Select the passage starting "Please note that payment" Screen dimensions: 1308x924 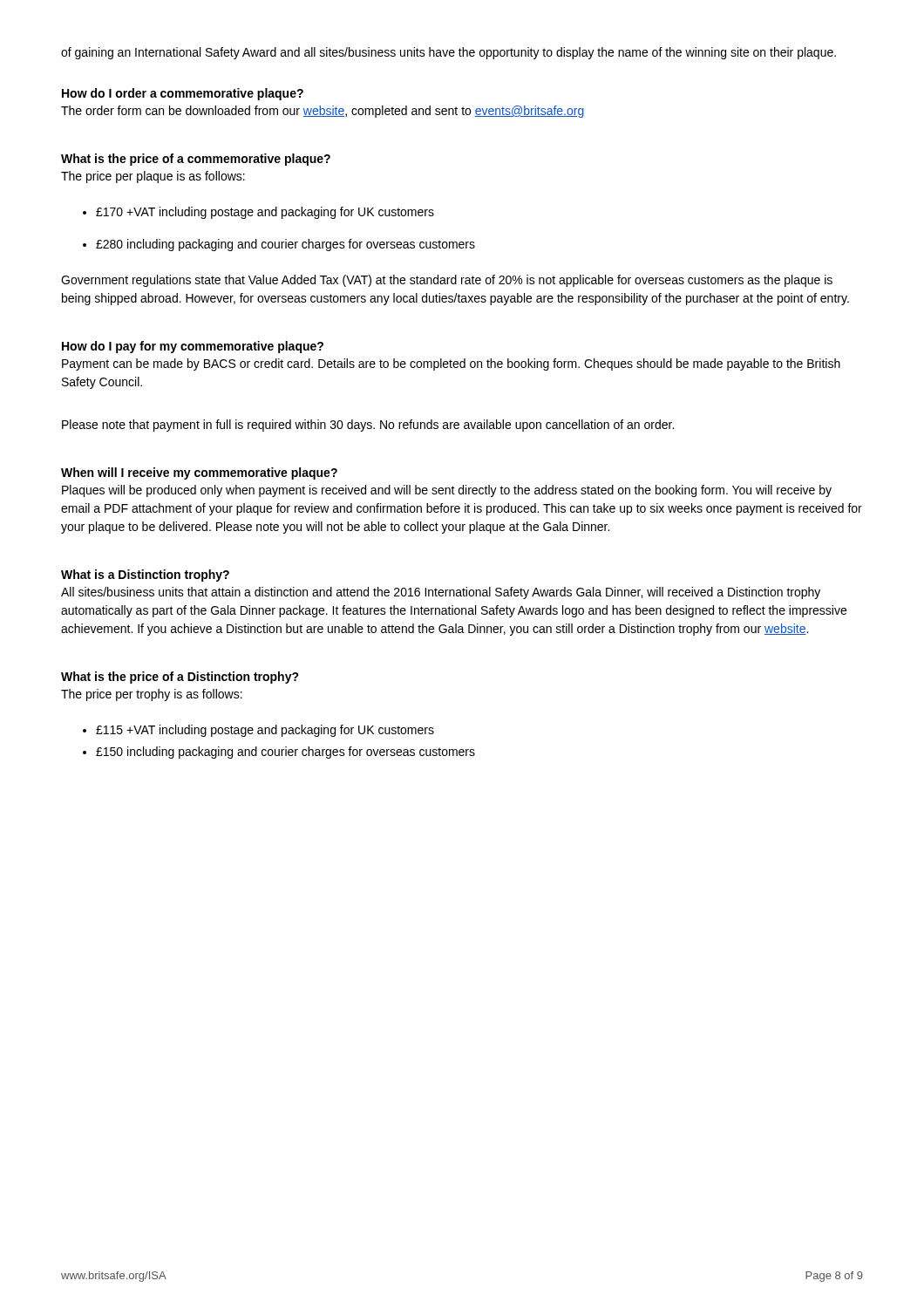[x=368, y=425]
